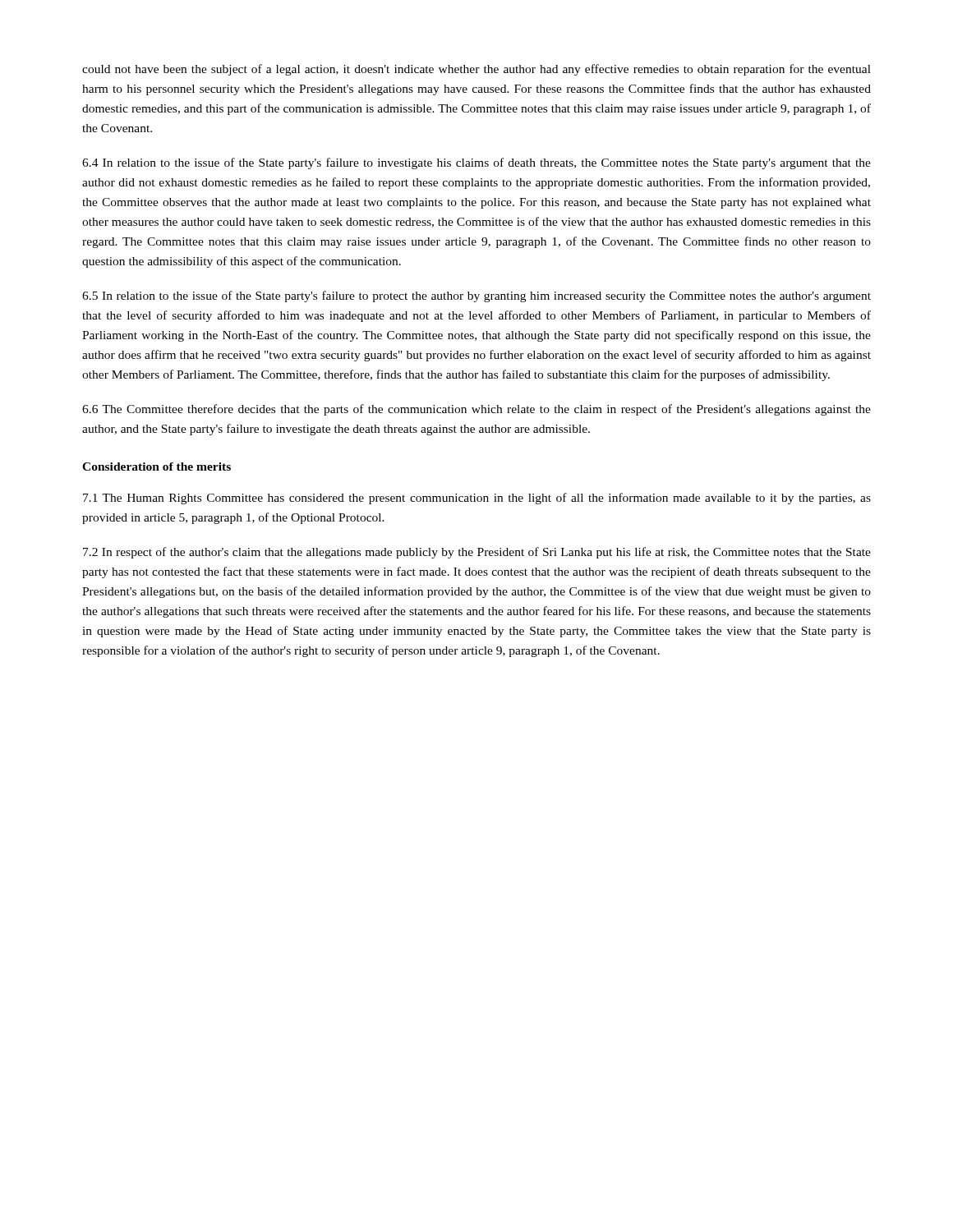Find the text block starting "Consideration of the merits"

[x=157, y=466]
